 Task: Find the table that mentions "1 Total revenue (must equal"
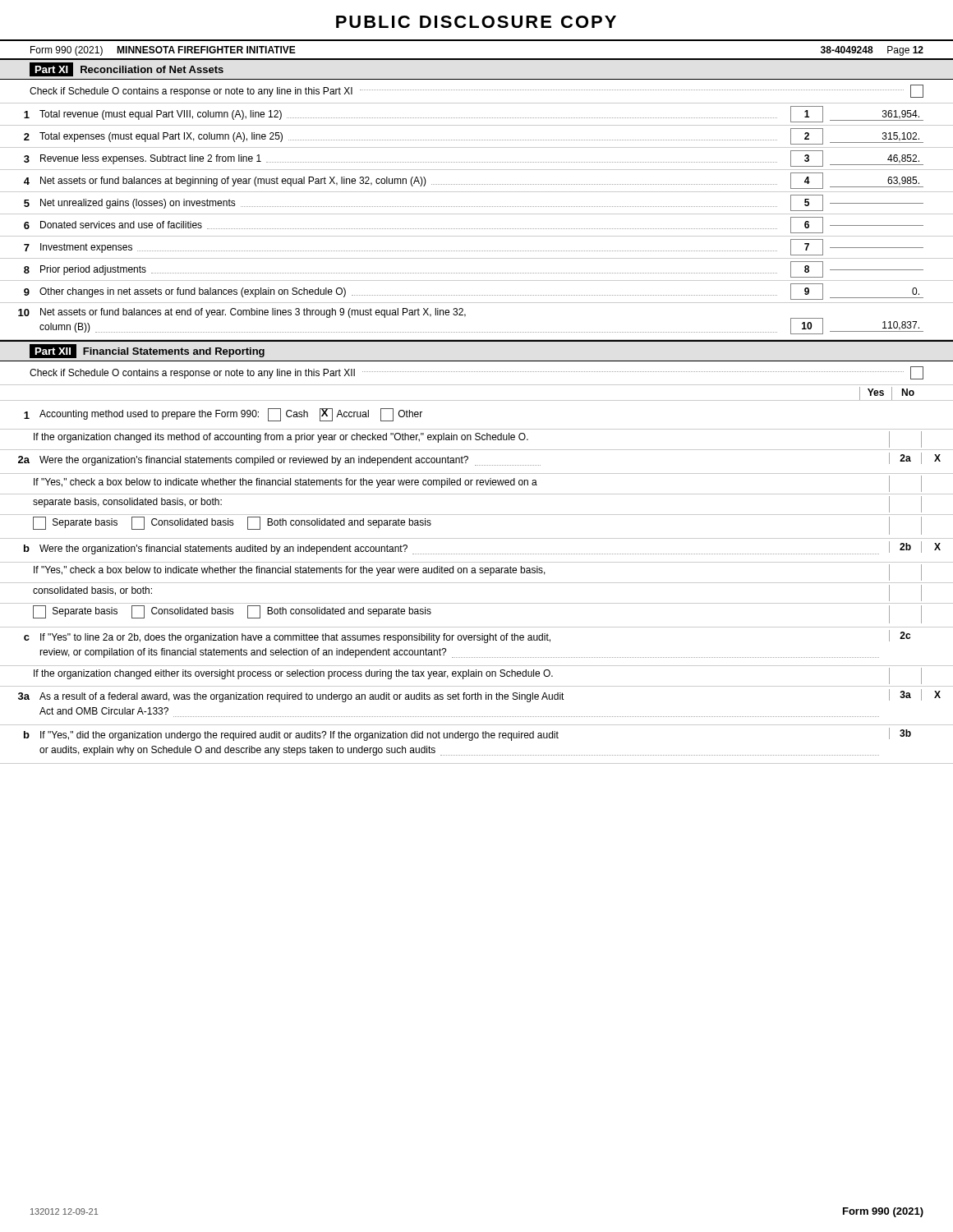pos(476,222)
